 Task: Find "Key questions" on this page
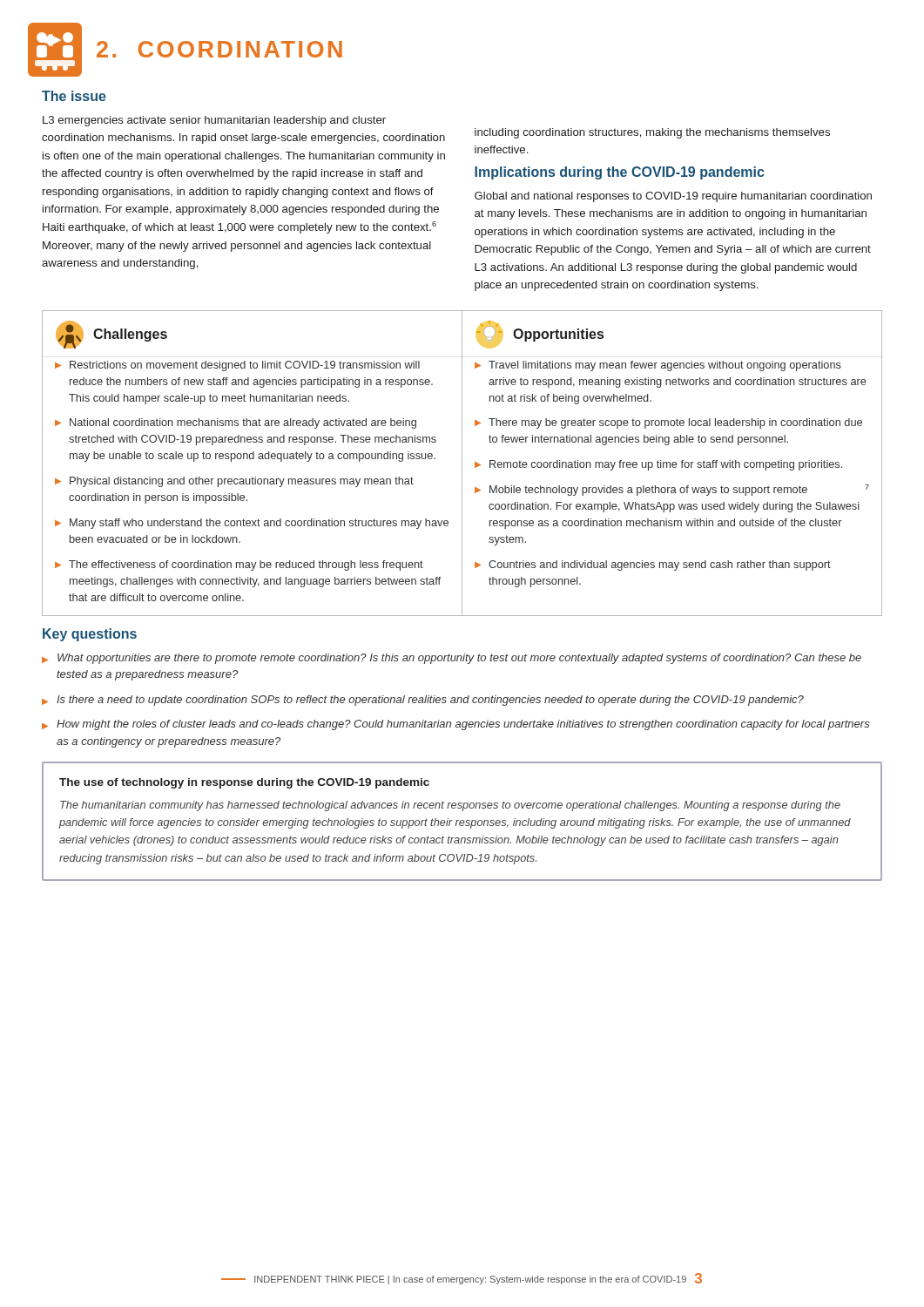(x=89, y=634)
